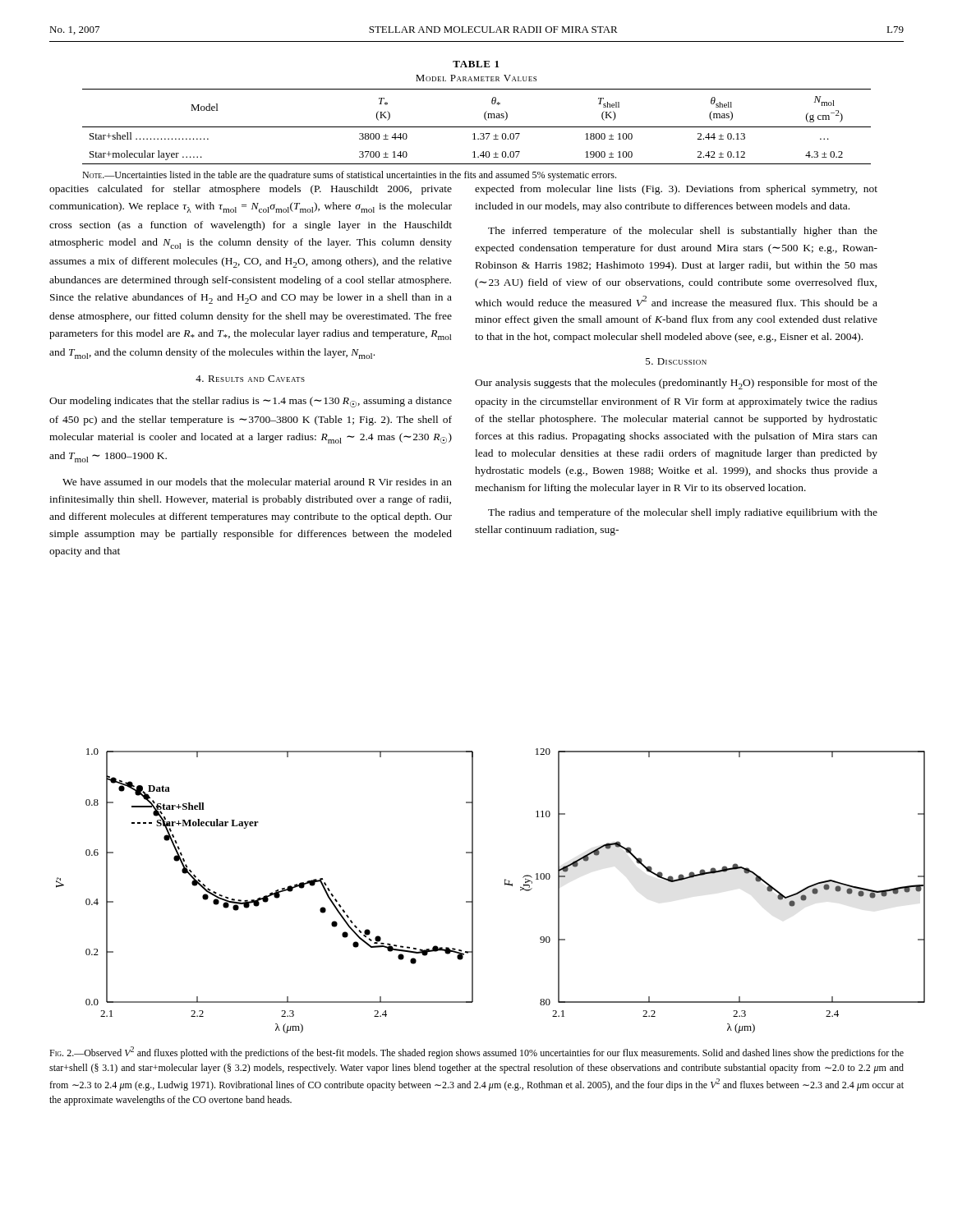953x1232 pixels.
Task: Find the passage starting "Model Parameter Values"
Action: pyautogui.click(x=476, y=78)
